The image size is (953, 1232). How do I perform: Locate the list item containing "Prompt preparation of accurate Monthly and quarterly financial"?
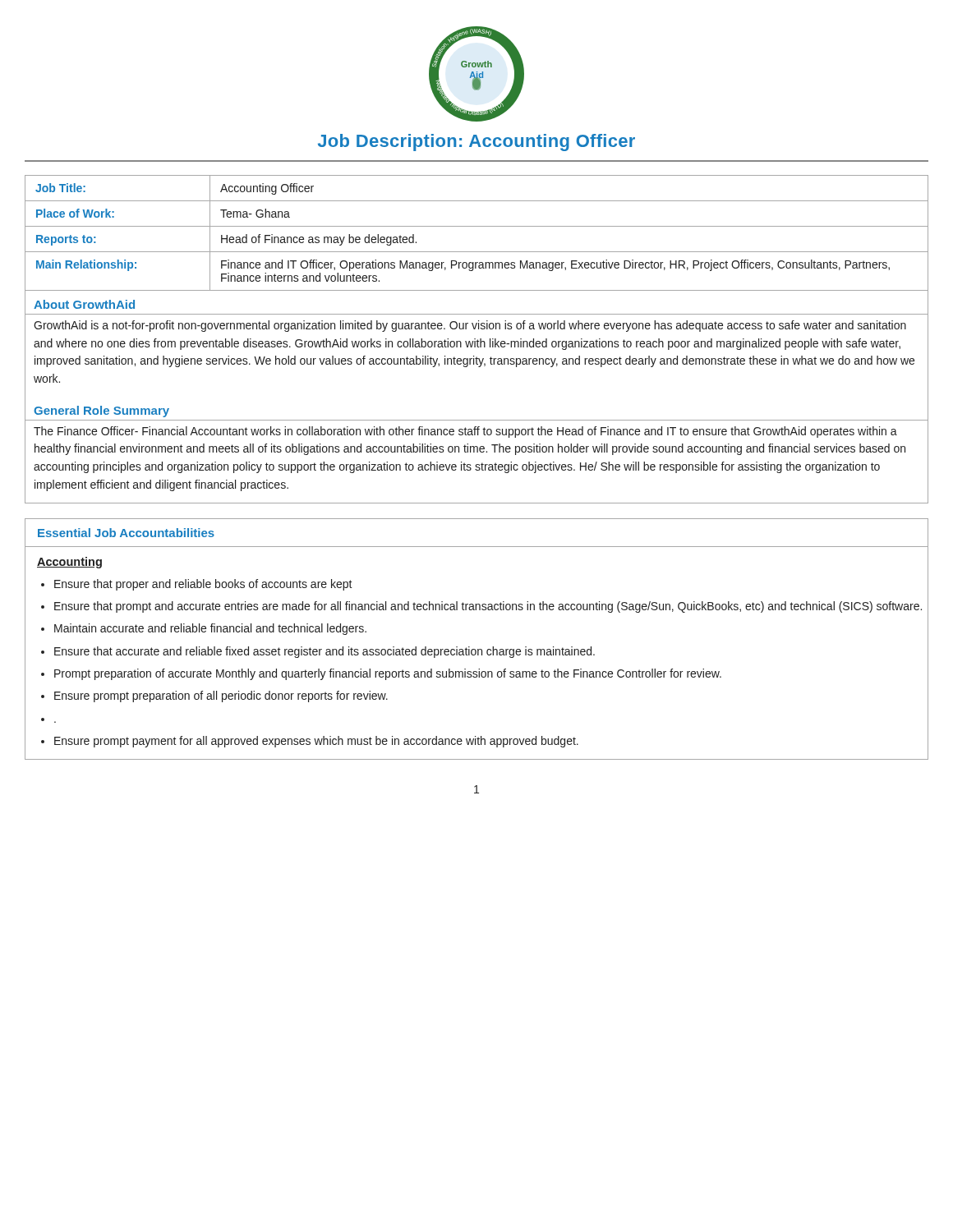388,674
